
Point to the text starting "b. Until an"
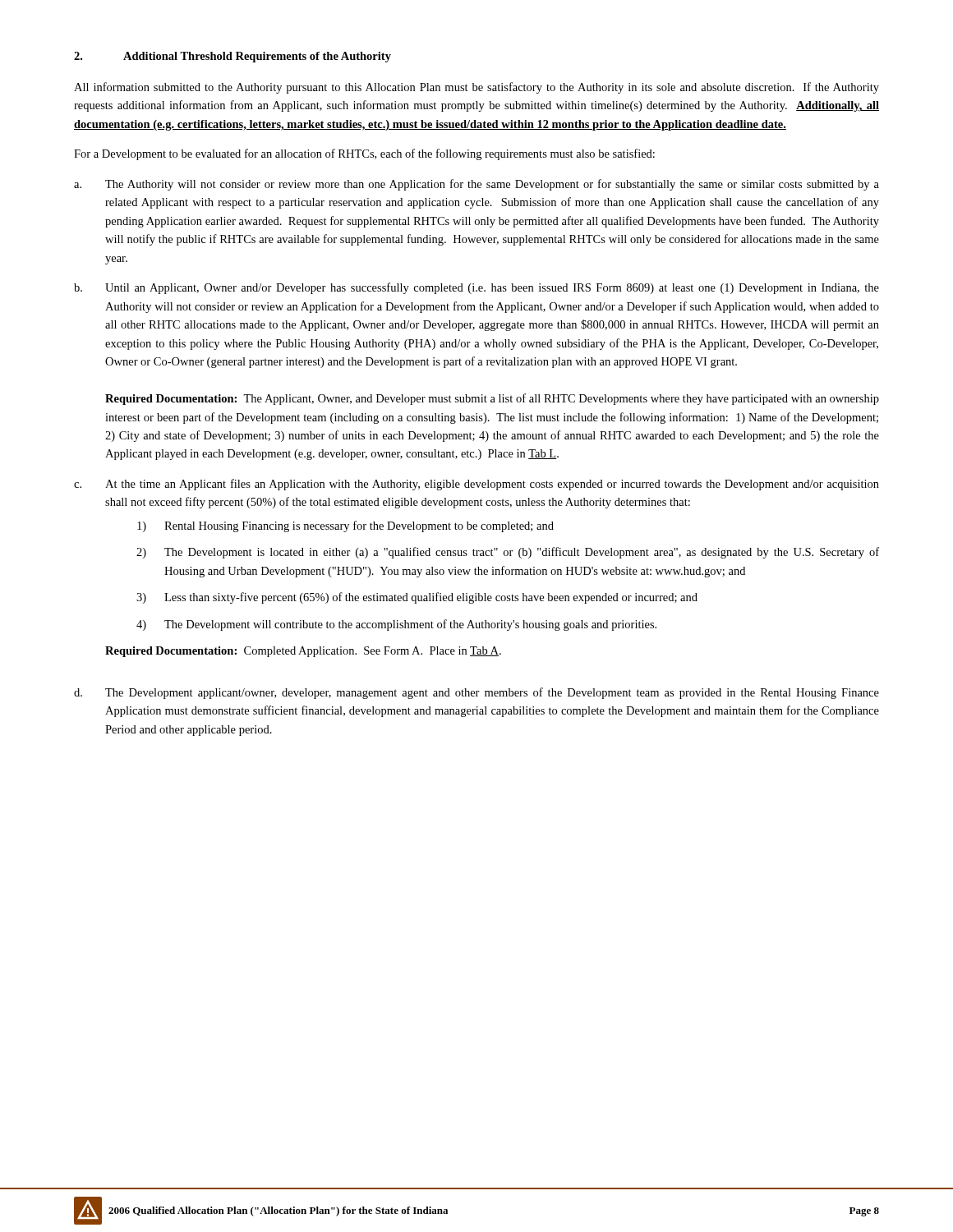click(476, 371)
